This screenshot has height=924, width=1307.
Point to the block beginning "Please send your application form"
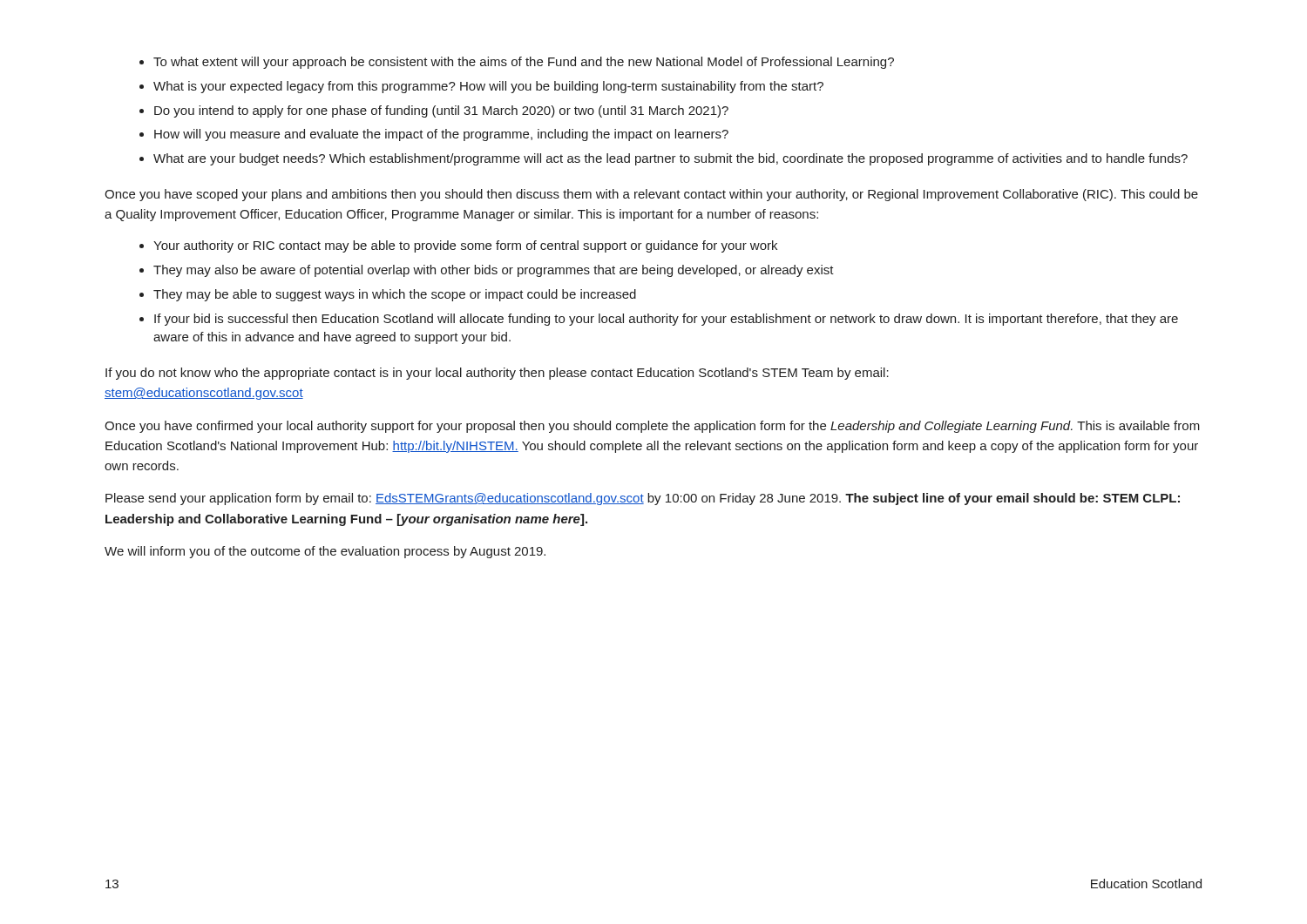click(643, 508)
